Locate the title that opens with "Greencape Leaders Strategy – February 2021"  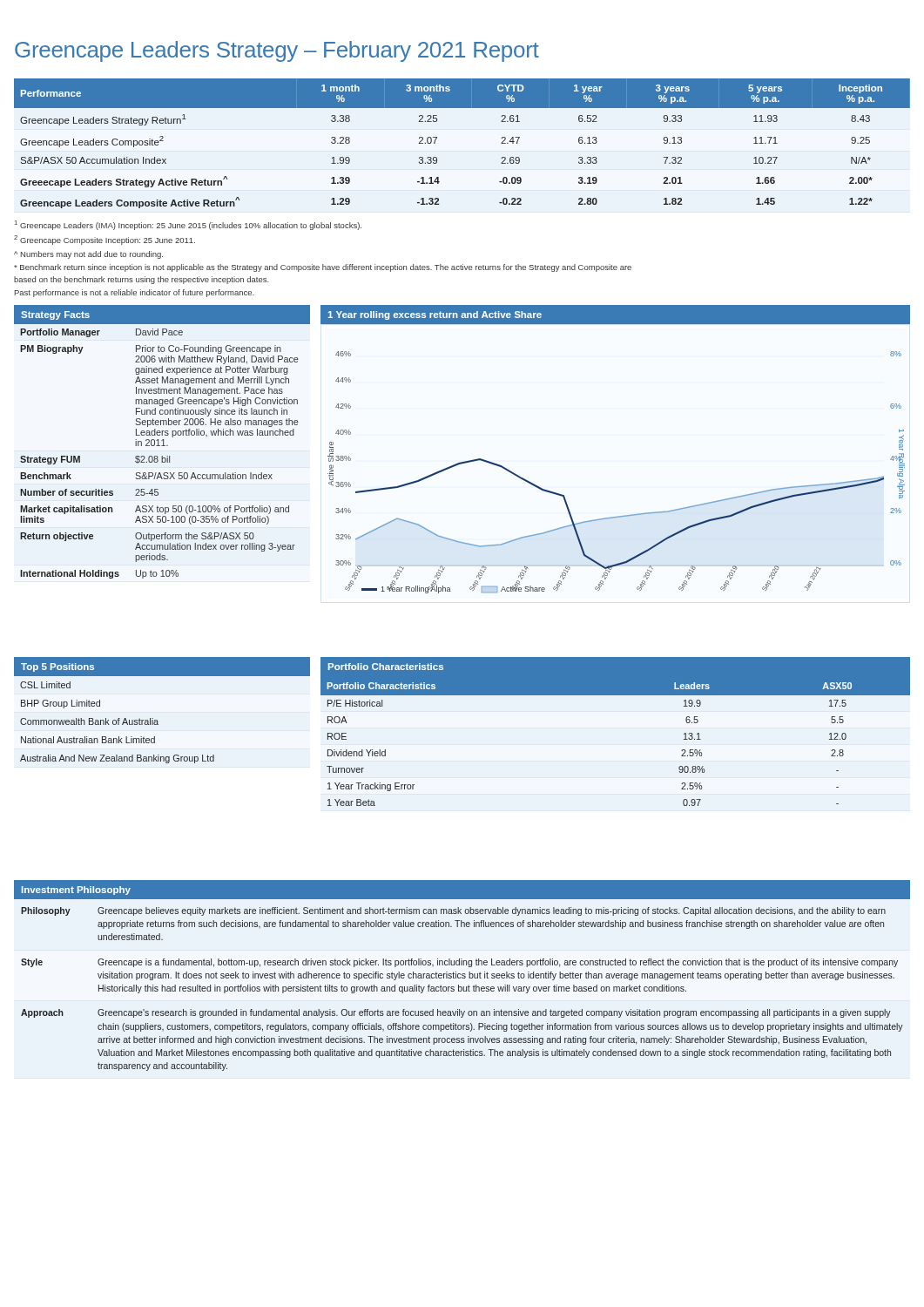276,50
